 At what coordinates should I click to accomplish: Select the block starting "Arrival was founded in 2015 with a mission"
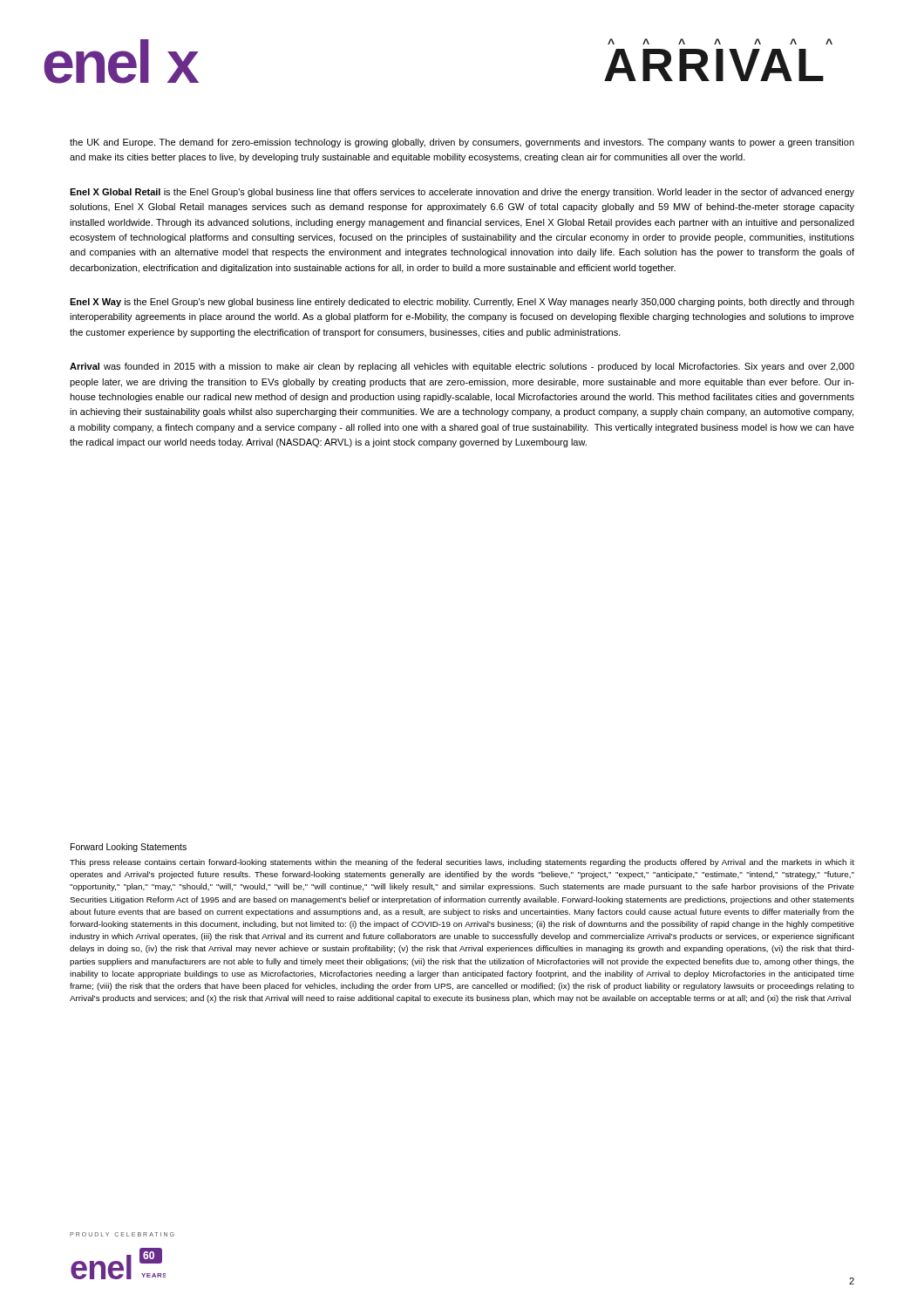click(462, 404)
